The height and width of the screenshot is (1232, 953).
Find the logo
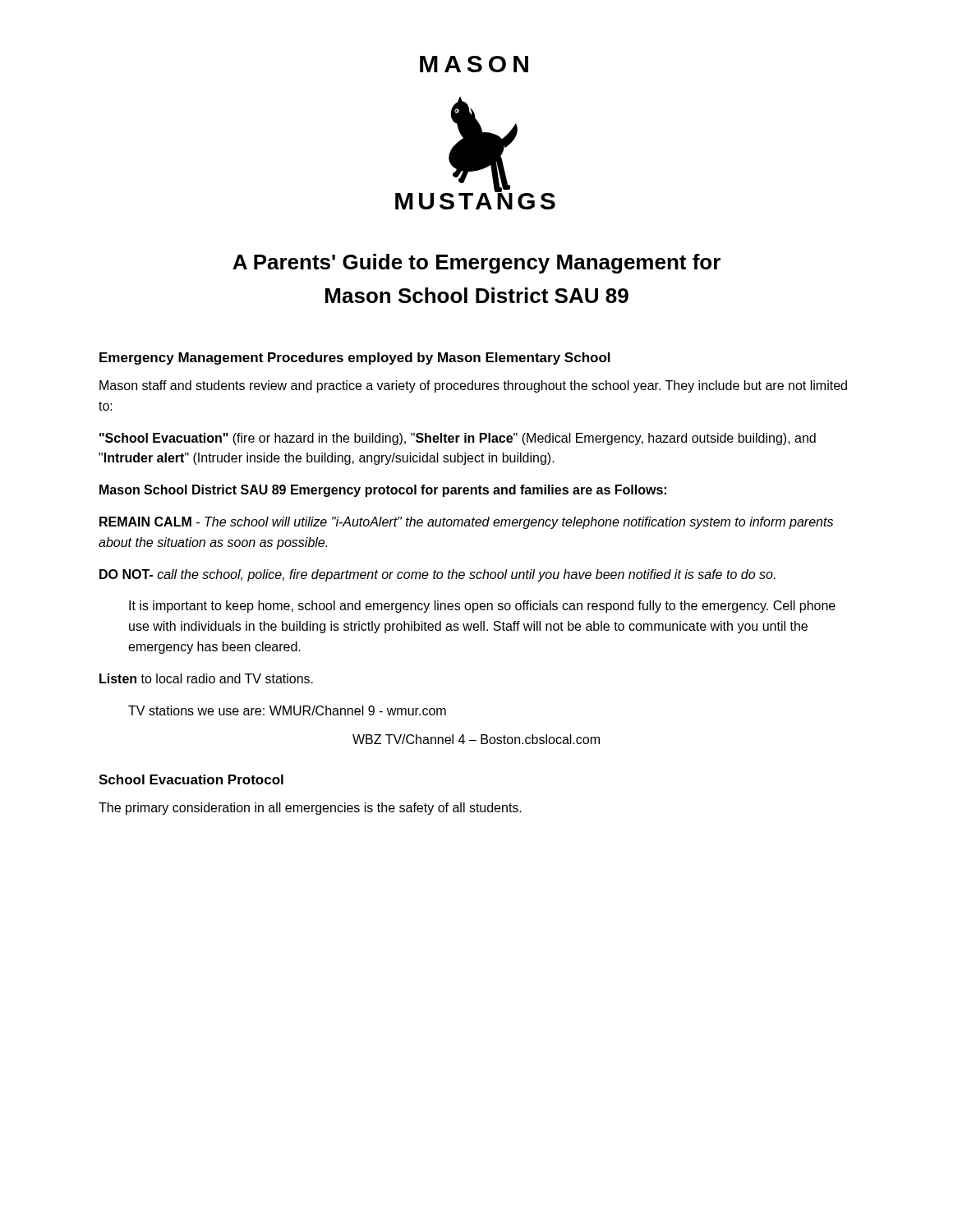pyautogui.click(x=476, y=137)
